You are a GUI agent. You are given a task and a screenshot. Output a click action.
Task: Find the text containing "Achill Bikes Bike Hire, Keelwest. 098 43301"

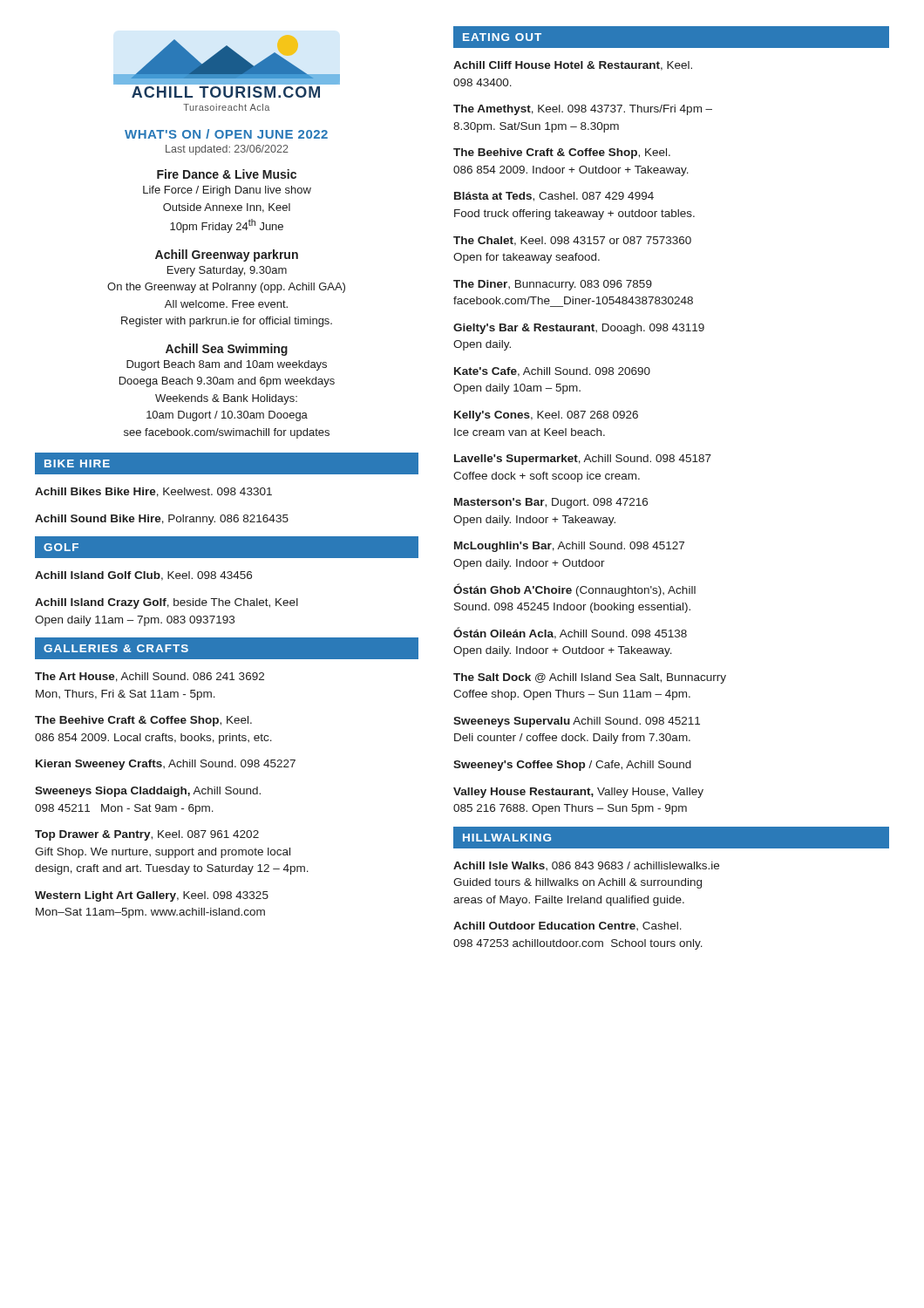[x=154, y=492]
